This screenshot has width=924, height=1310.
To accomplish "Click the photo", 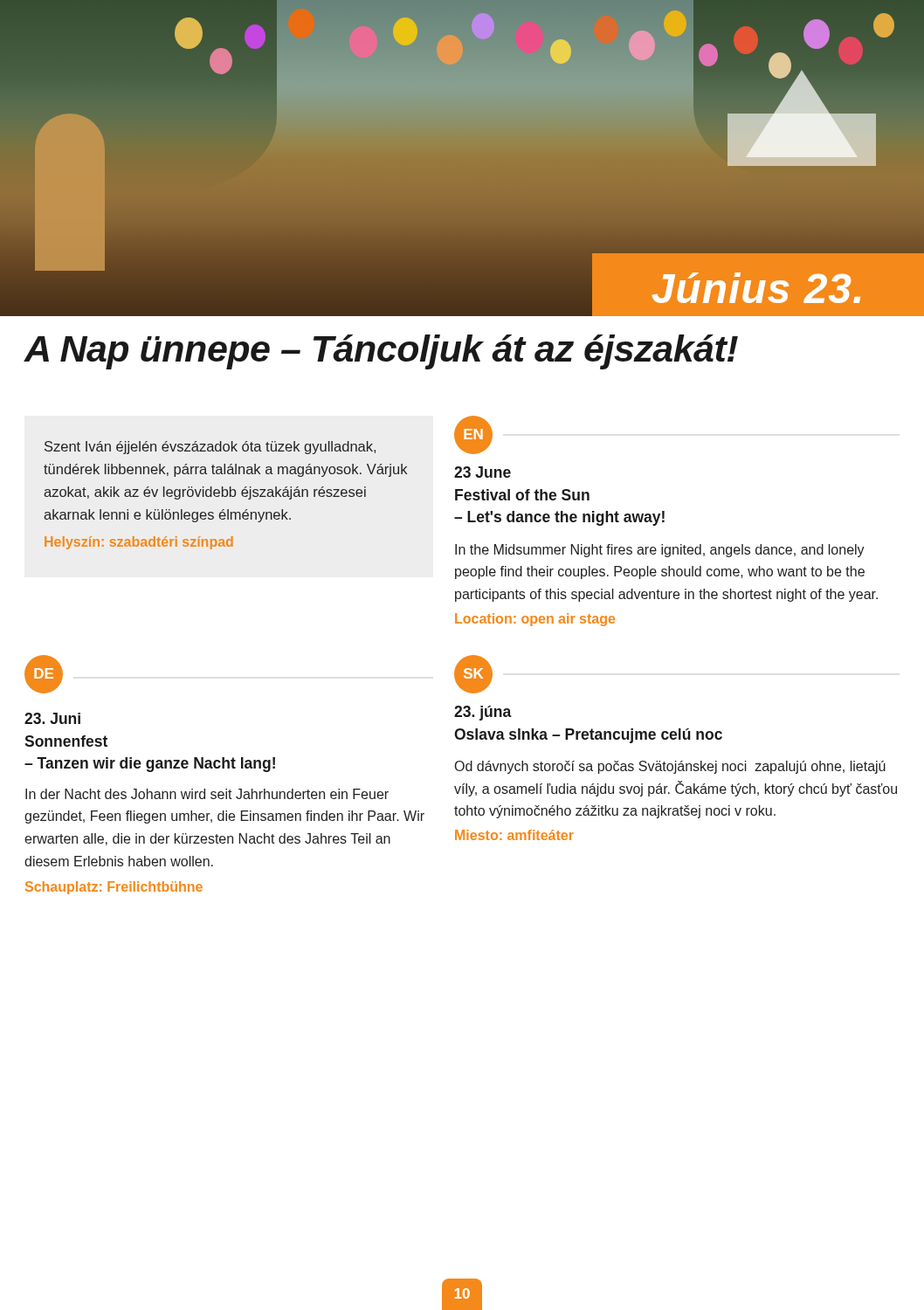I will (x=462, y=162).
